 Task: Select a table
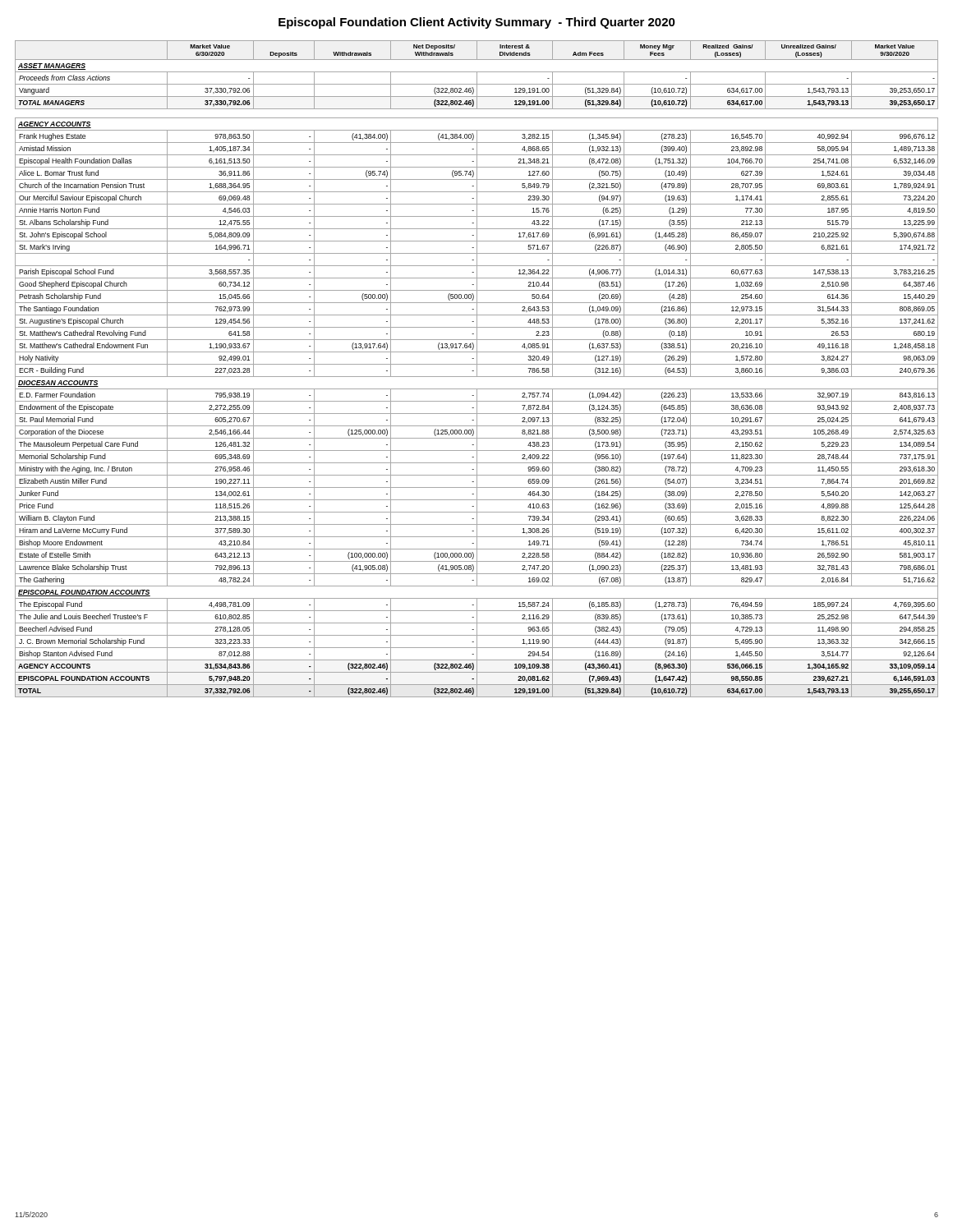pyautogui.click(x=476, y=369)
